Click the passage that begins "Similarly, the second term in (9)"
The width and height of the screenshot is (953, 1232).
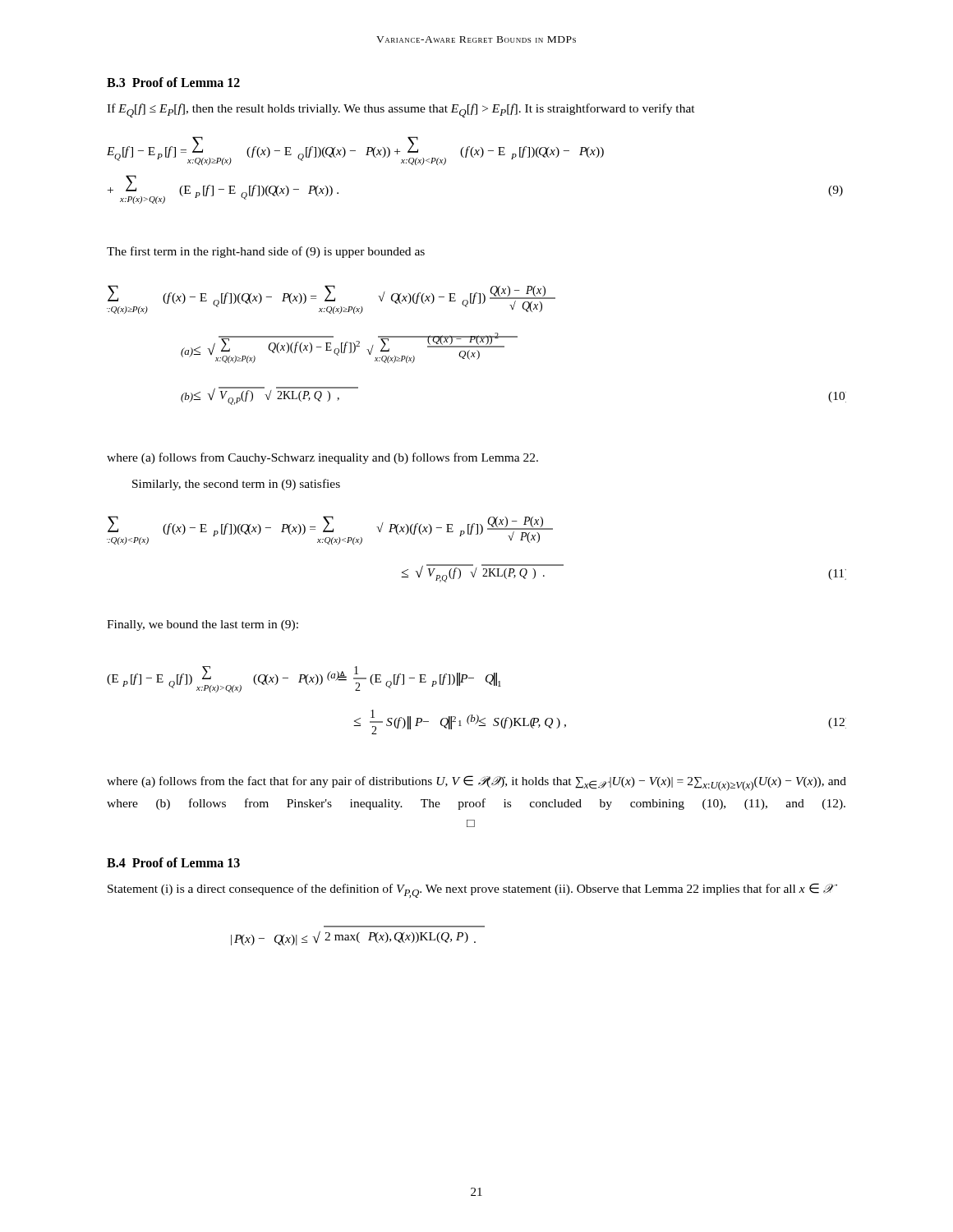coord(236,483)
